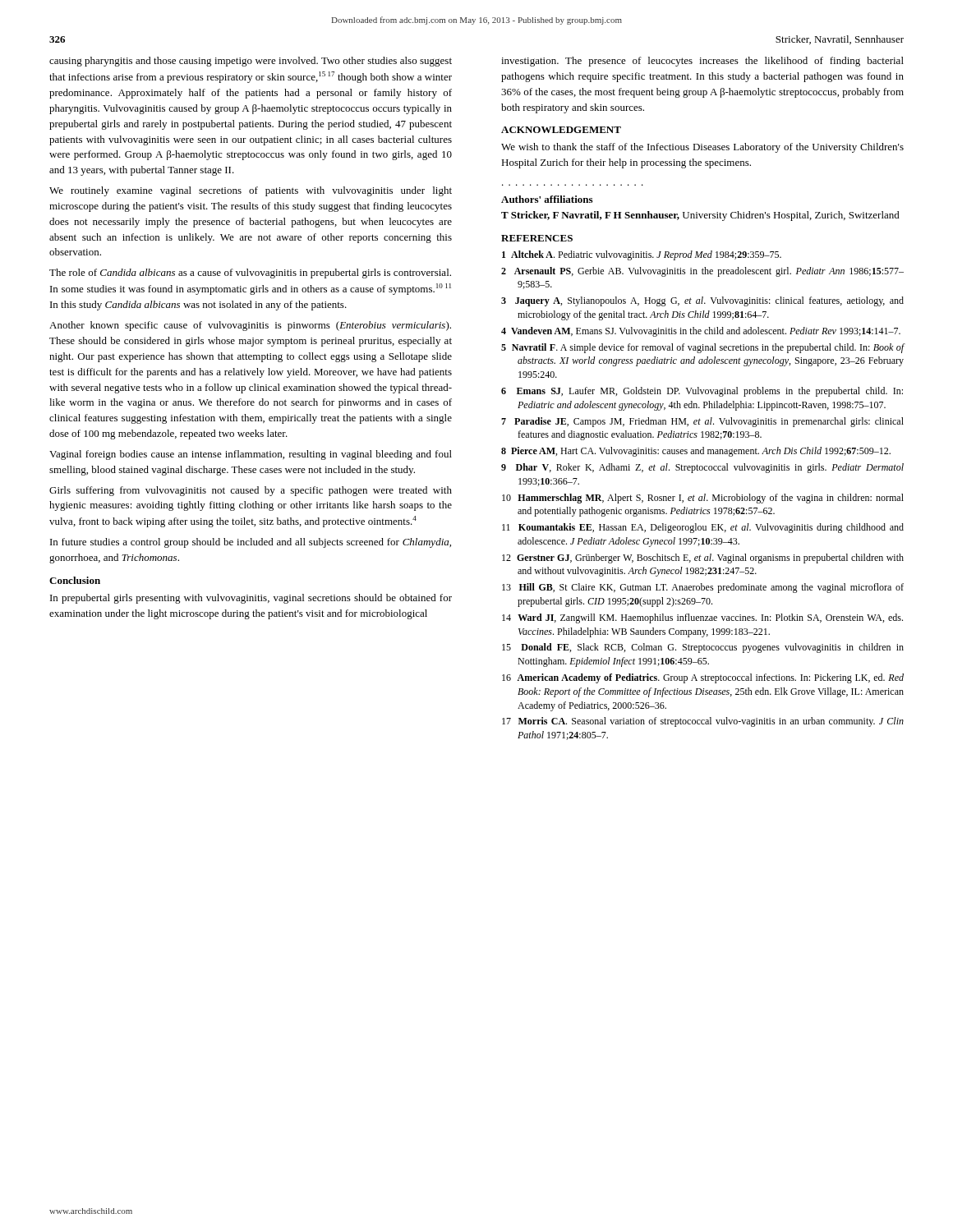Select the list item with the text "14 Ward JI,"

[702, 624]
